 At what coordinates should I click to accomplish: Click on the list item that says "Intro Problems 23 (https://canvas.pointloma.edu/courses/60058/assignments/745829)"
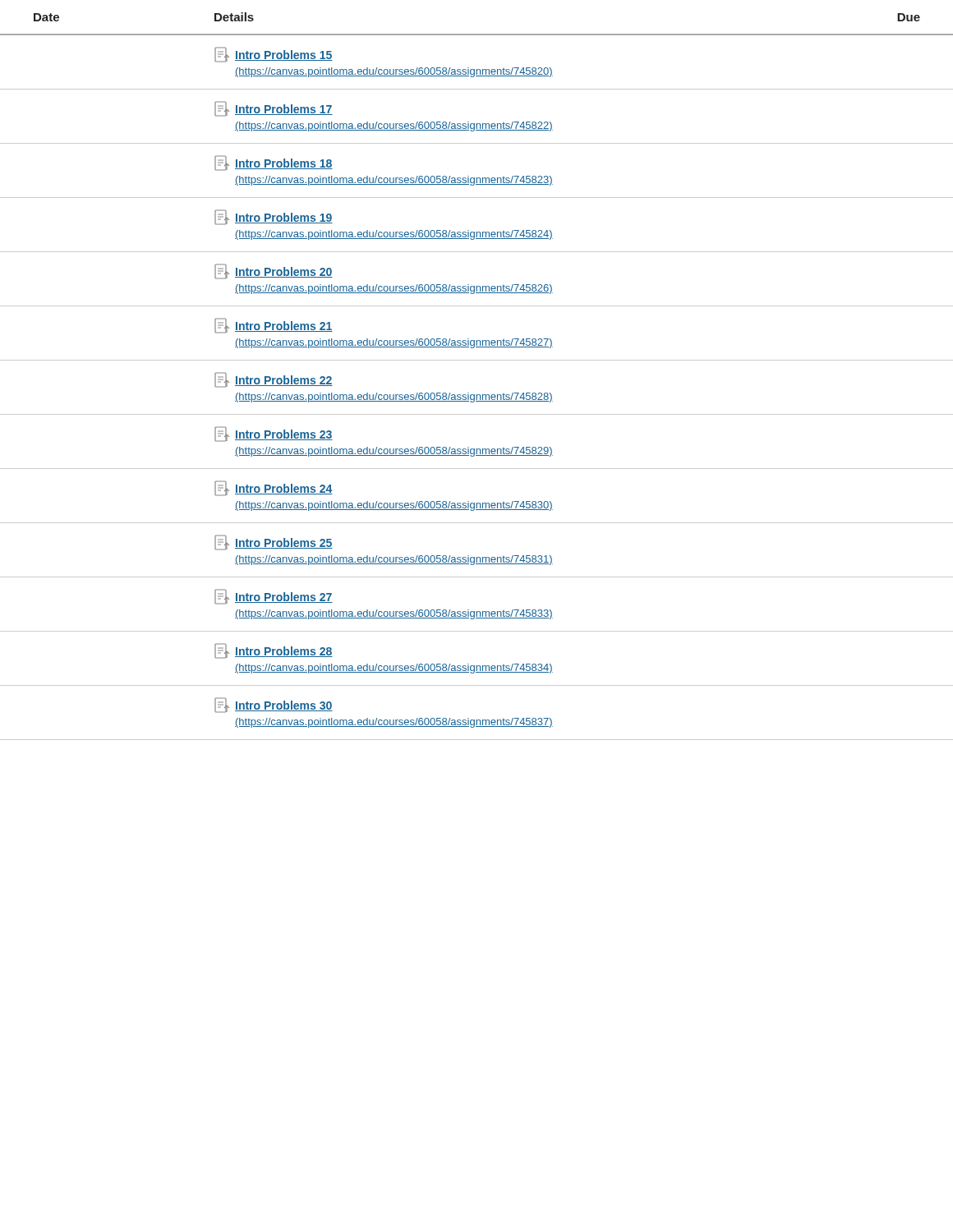[x=476, y=441]
